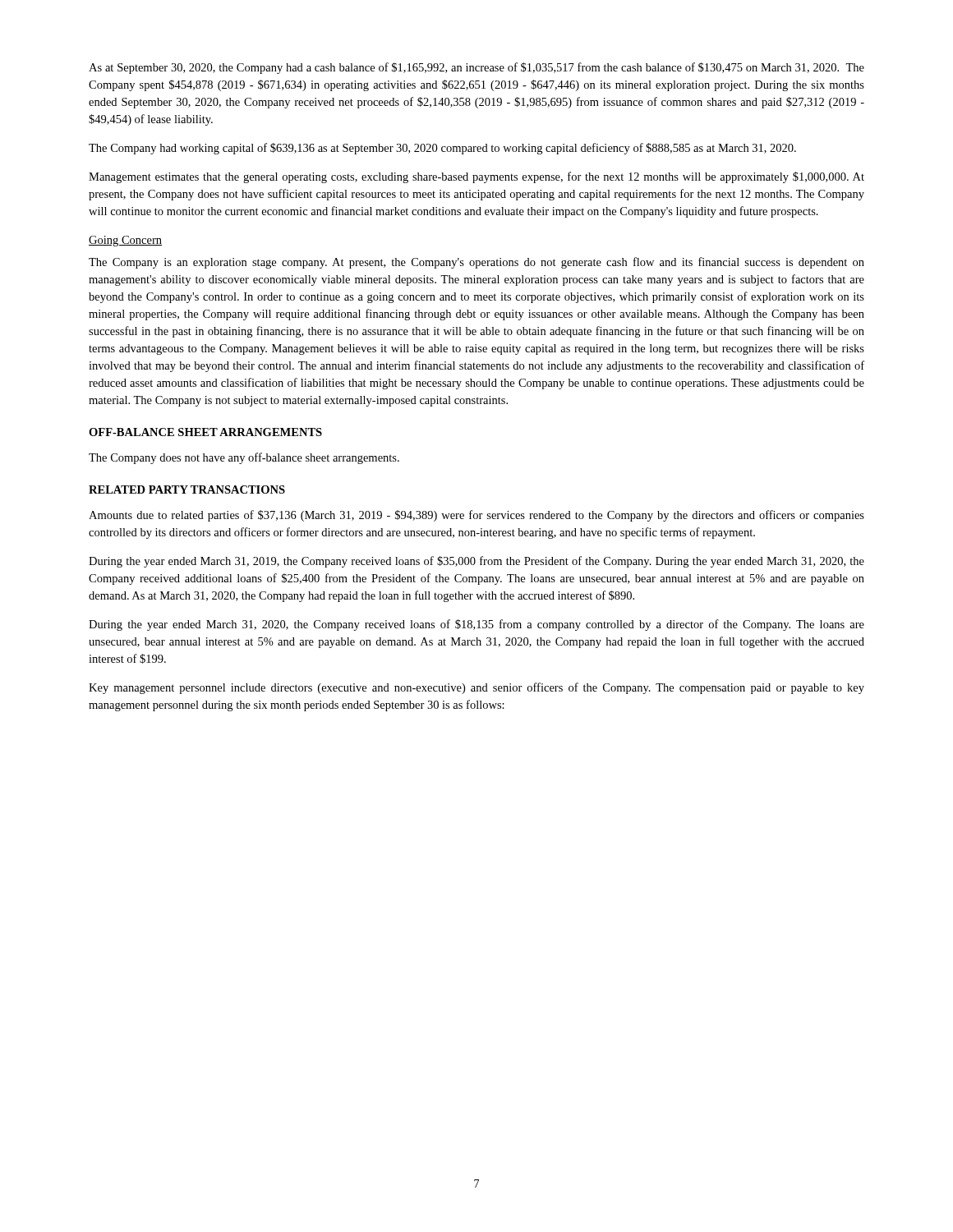The height and width of the screenshot is (1232, 953).
Task: Select the region starting "RELATED PARTY TRANSACTIONS"
Action: pyautogui.click(x=187, y=490)
